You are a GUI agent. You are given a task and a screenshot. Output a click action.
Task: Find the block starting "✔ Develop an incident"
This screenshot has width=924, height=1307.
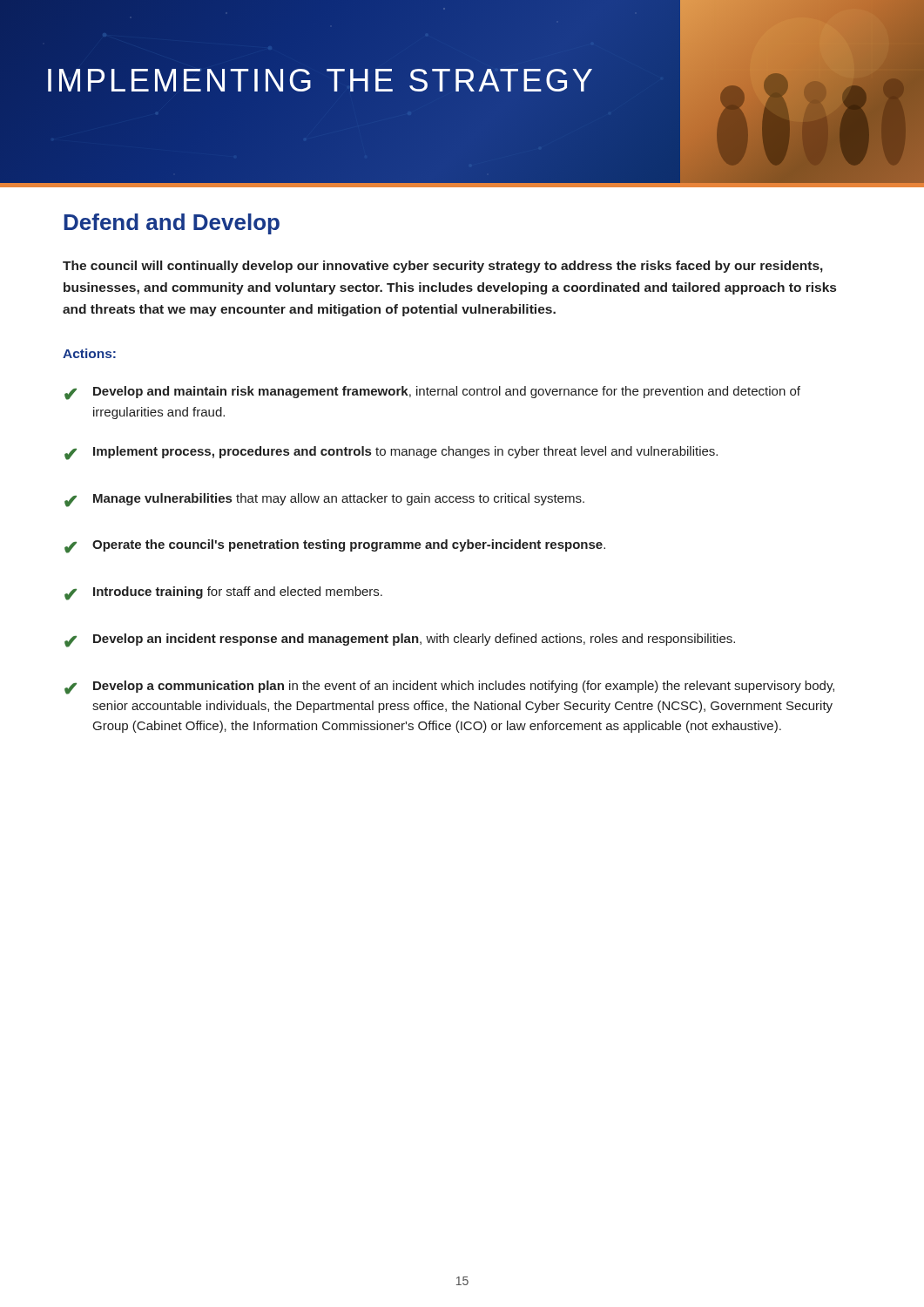(399, 642)
